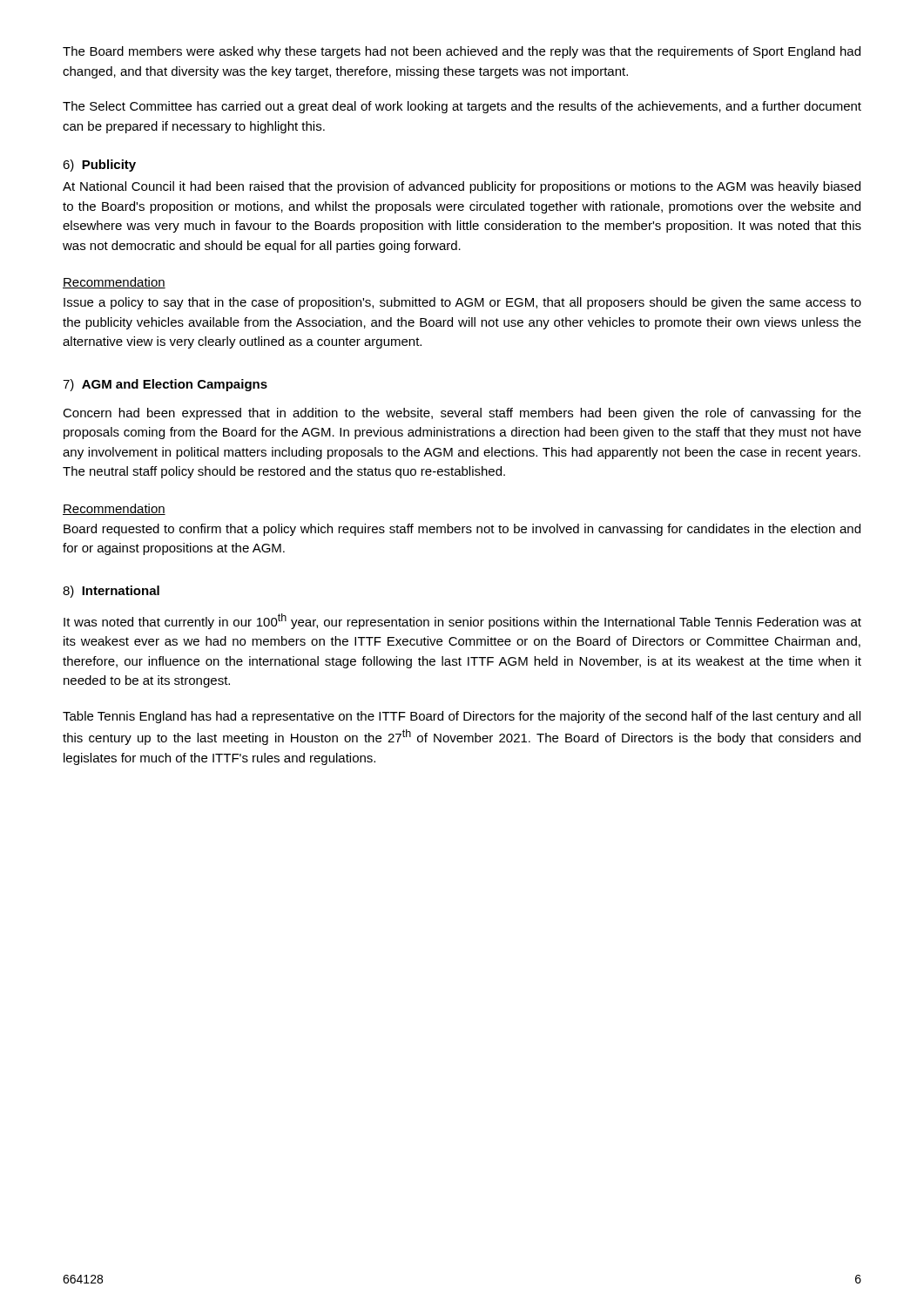
Task: Find the text block containing "Concern had been expressed that in addition to"
Action: 462,442
